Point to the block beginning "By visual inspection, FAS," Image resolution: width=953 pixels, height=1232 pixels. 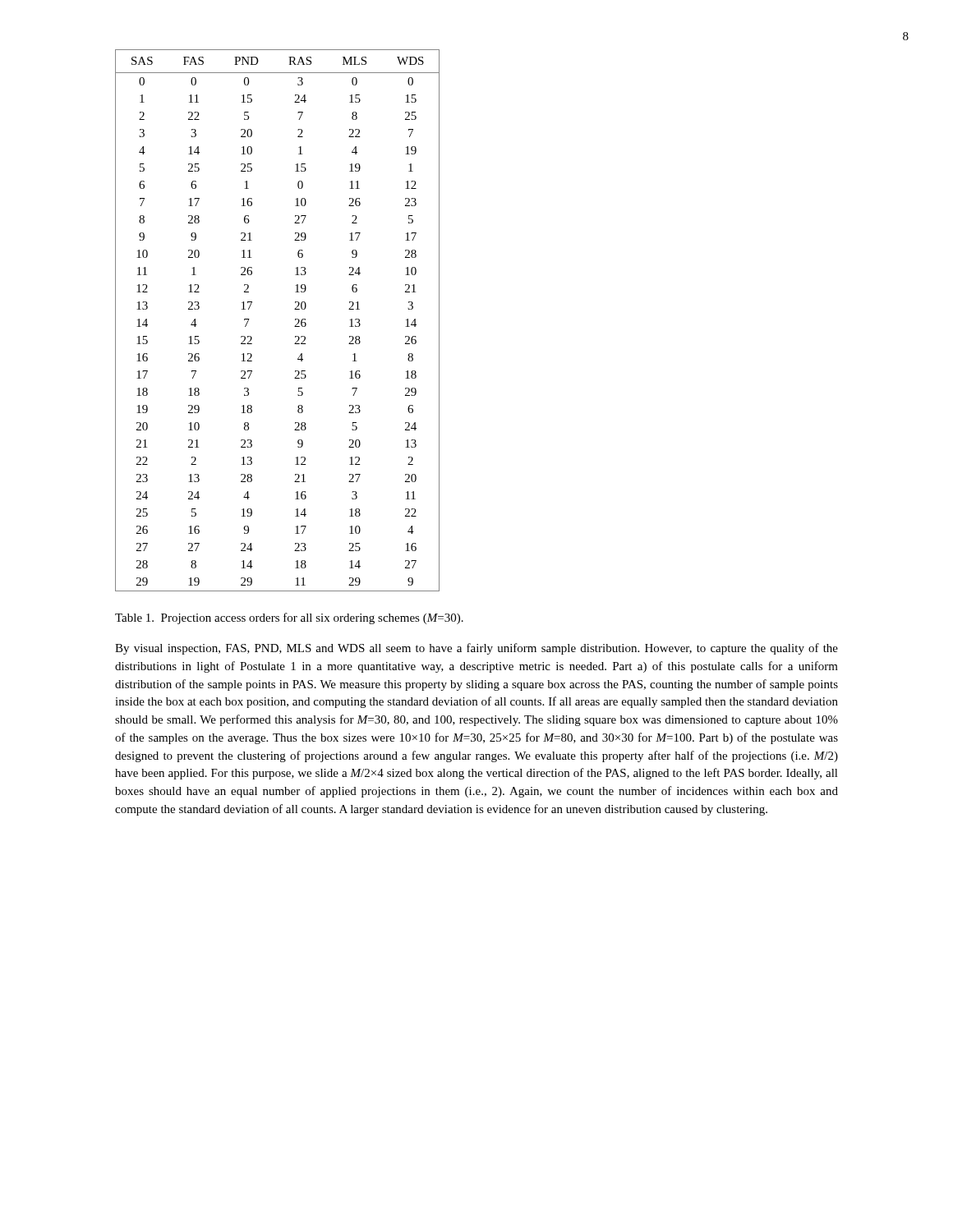pyautogui.click(x=476, y=728)
